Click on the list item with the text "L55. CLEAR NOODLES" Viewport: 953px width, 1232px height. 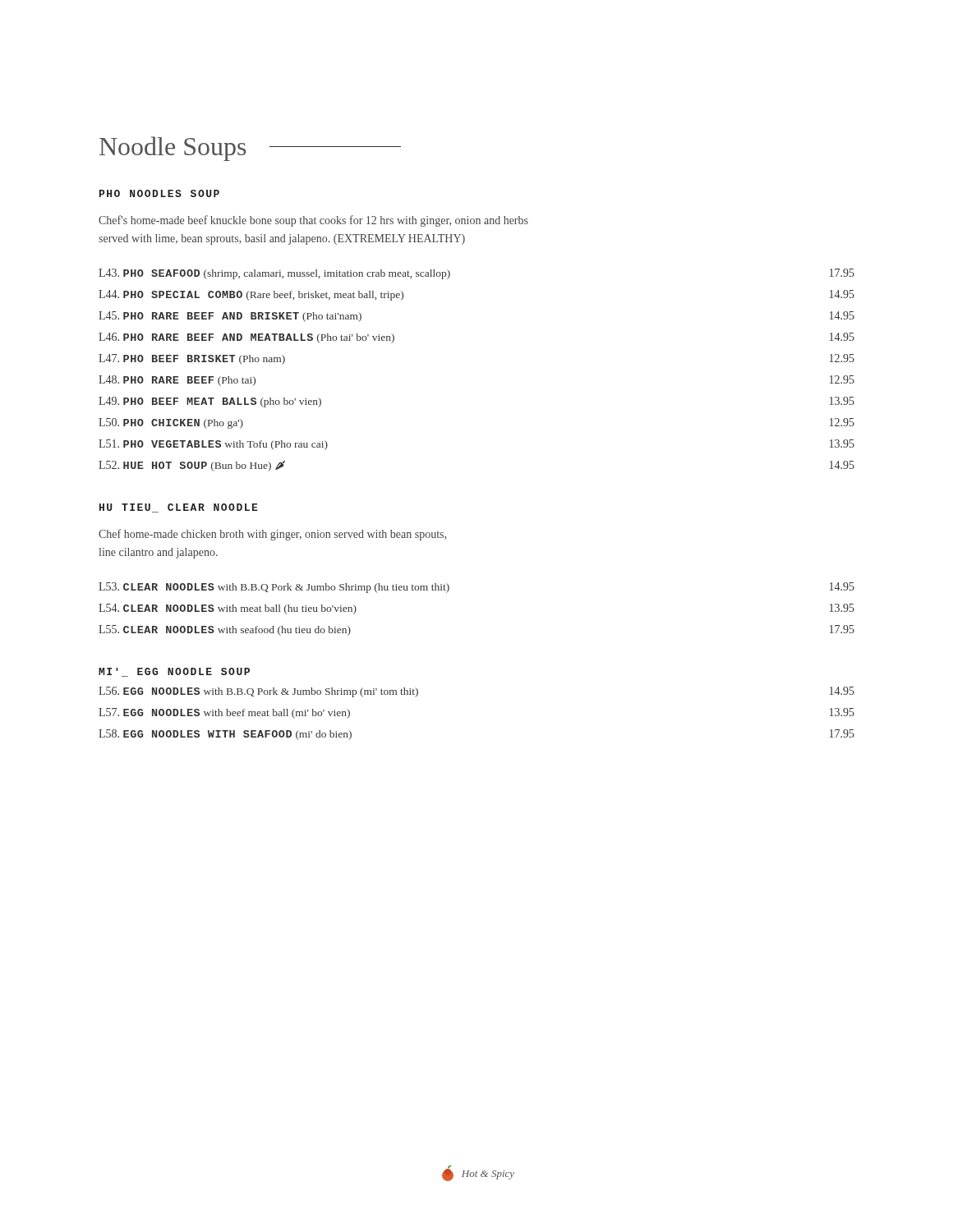coord(227,630)
